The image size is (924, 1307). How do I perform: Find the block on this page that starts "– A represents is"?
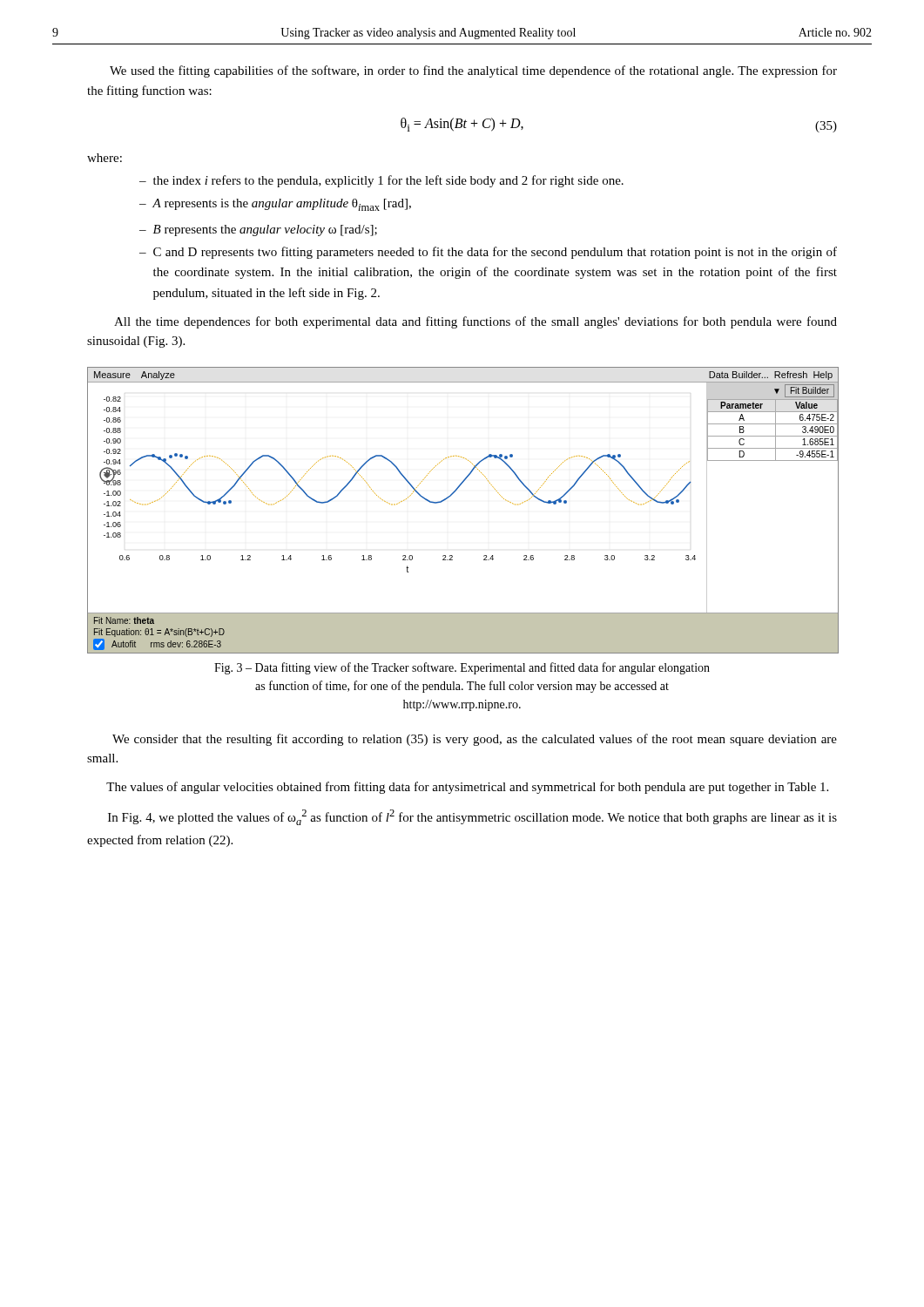(x=275, y=205)
